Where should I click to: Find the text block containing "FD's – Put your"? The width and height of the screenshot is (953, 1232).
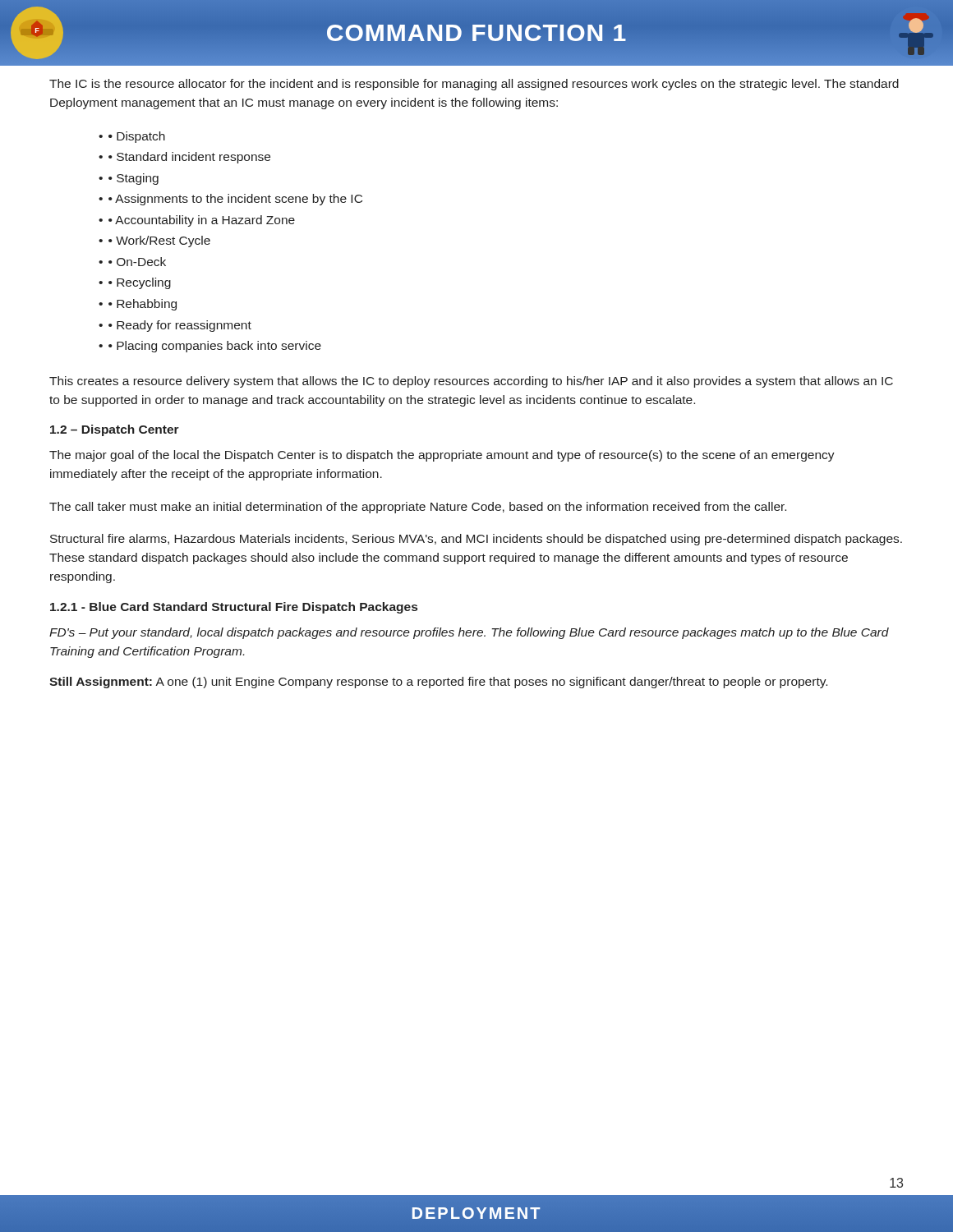[x=469, y=641]
